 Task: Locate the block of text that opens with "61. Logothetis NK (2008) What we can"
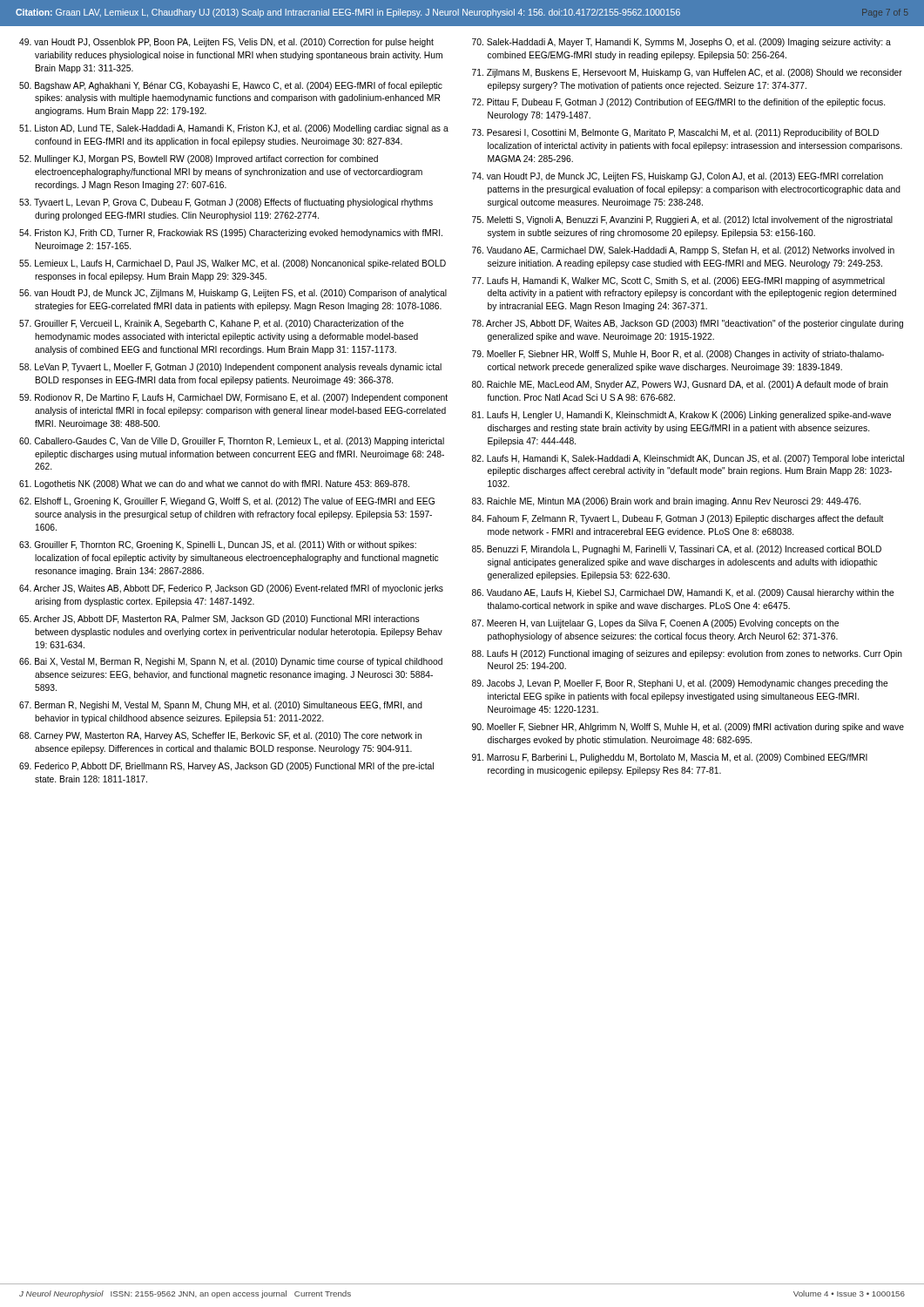pyautogui.click(x=215, y=484)
